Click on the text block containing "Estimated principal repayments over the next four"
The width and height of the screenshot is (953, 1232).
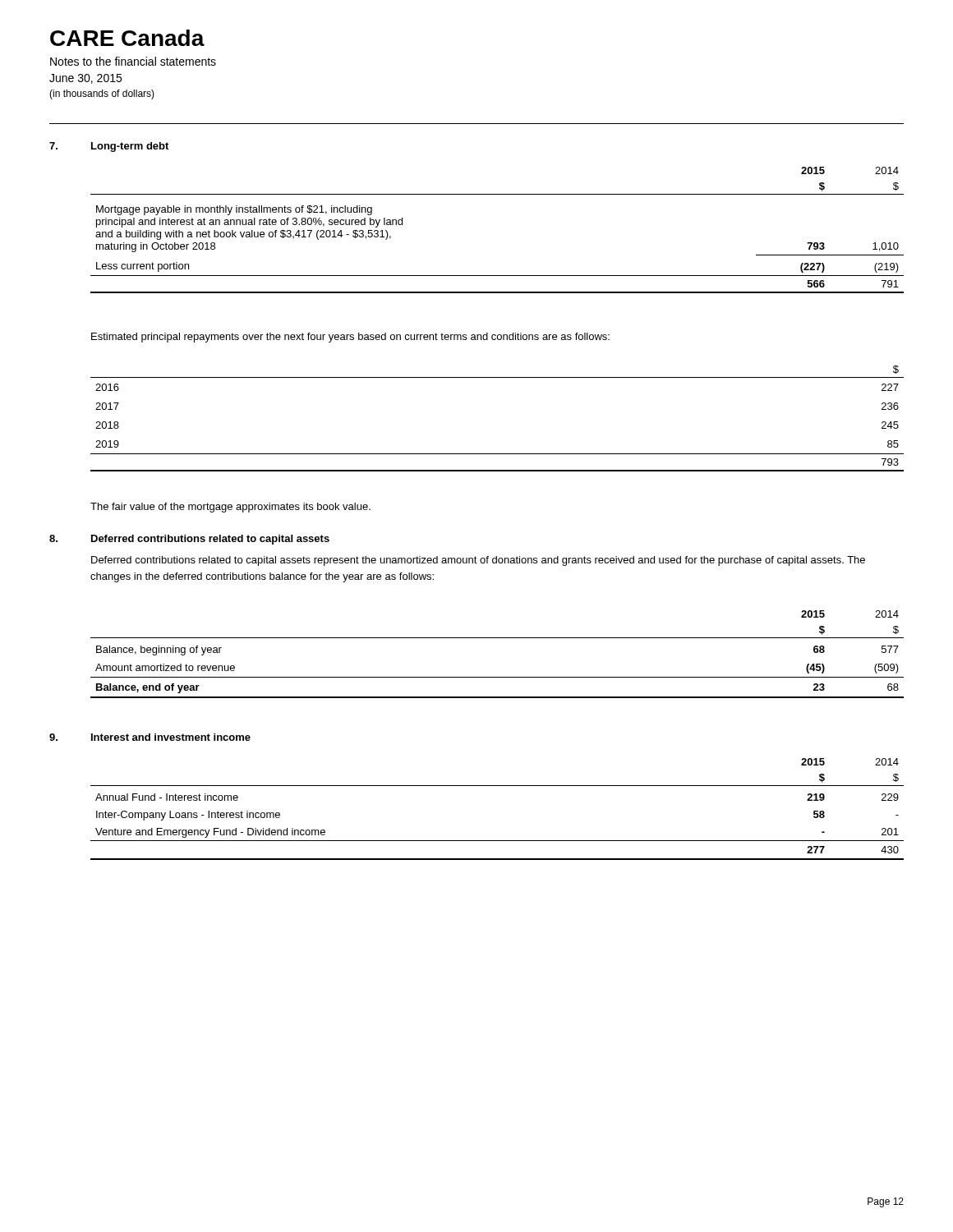(350, 336)
